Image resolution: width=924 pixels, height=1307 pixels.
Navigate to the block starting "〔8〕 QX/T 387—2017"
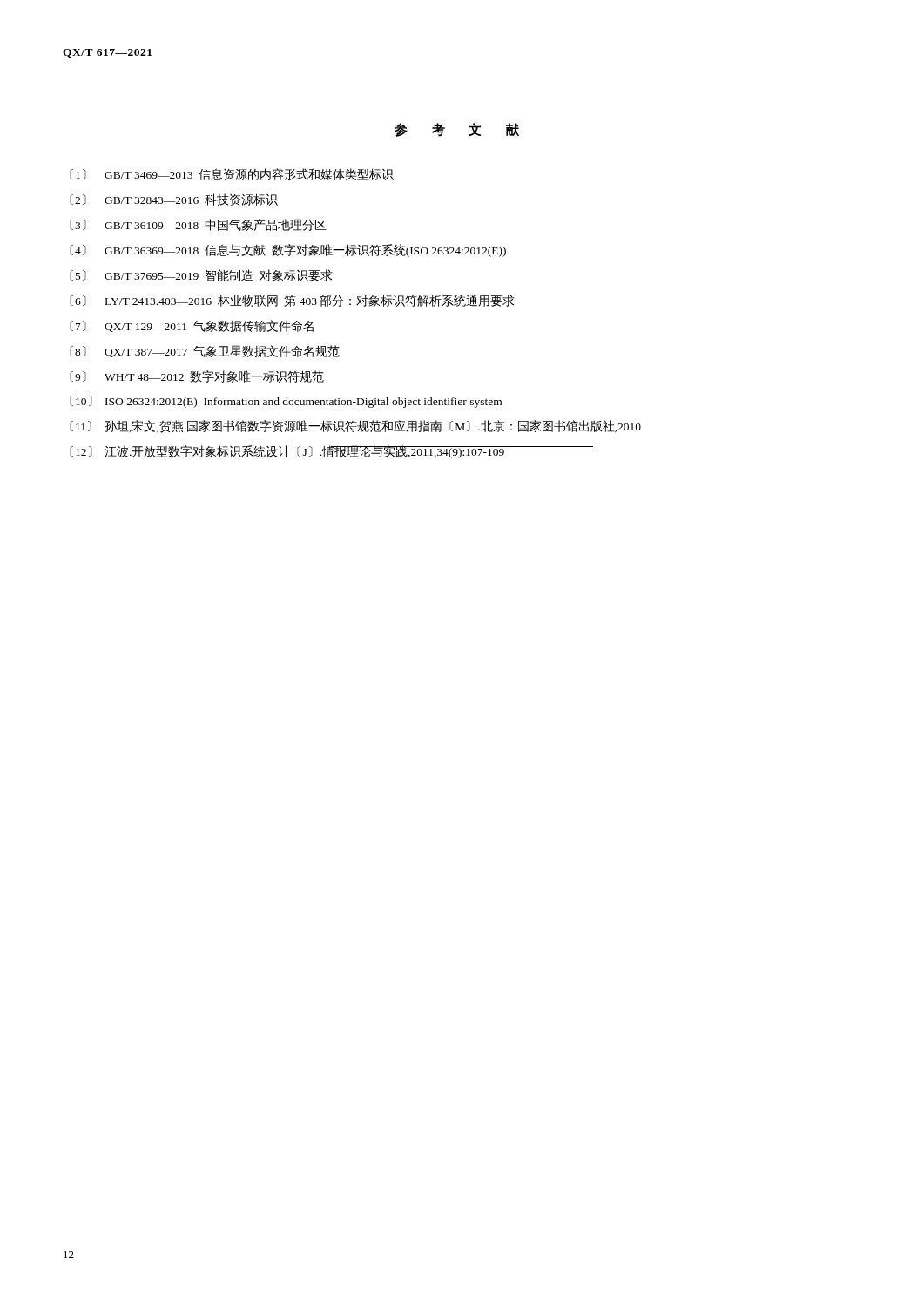tap(205, 351)
